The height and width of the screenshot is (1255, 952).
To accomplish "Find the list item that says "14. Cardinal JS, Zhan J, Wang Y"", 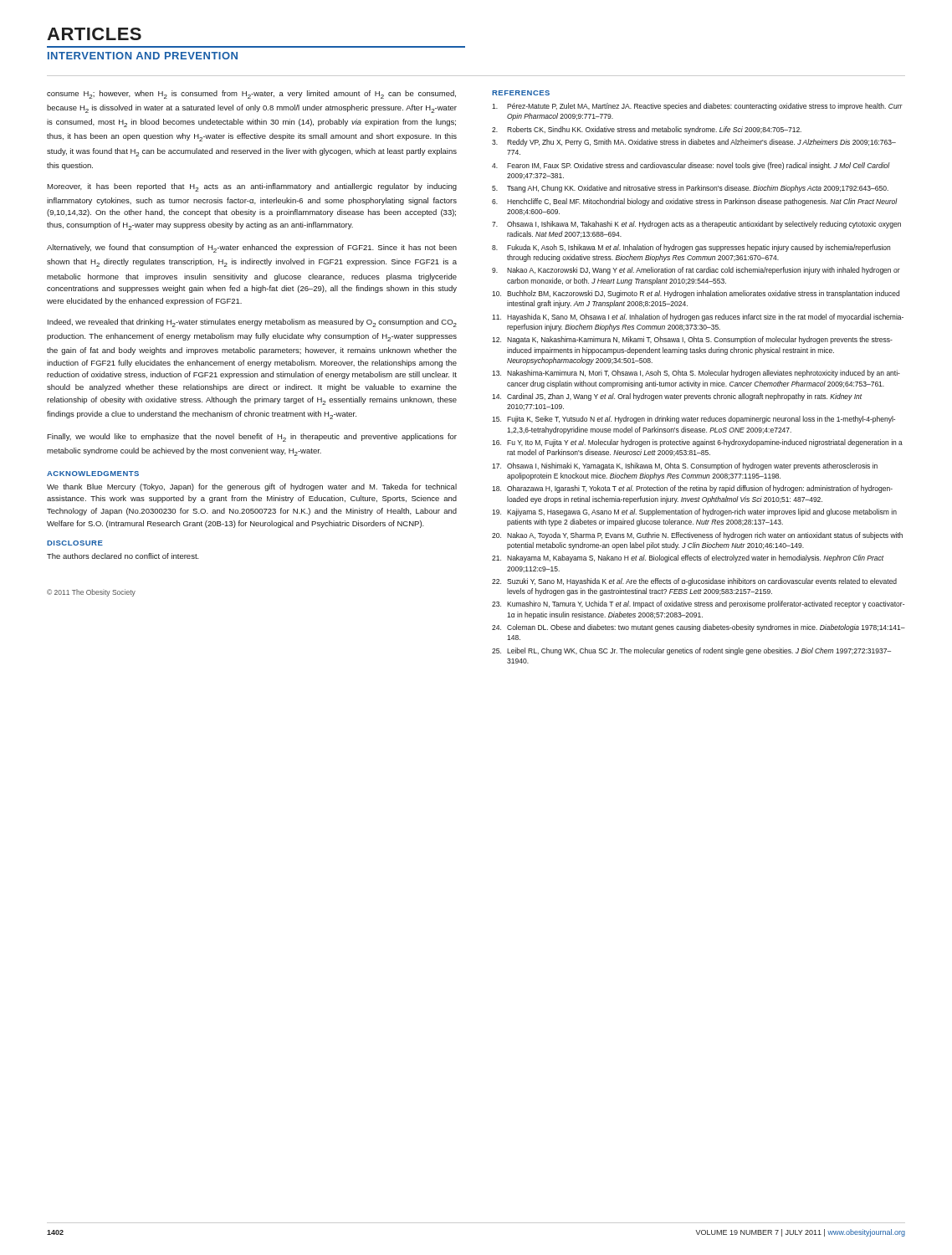I will [x=699, y=402].
